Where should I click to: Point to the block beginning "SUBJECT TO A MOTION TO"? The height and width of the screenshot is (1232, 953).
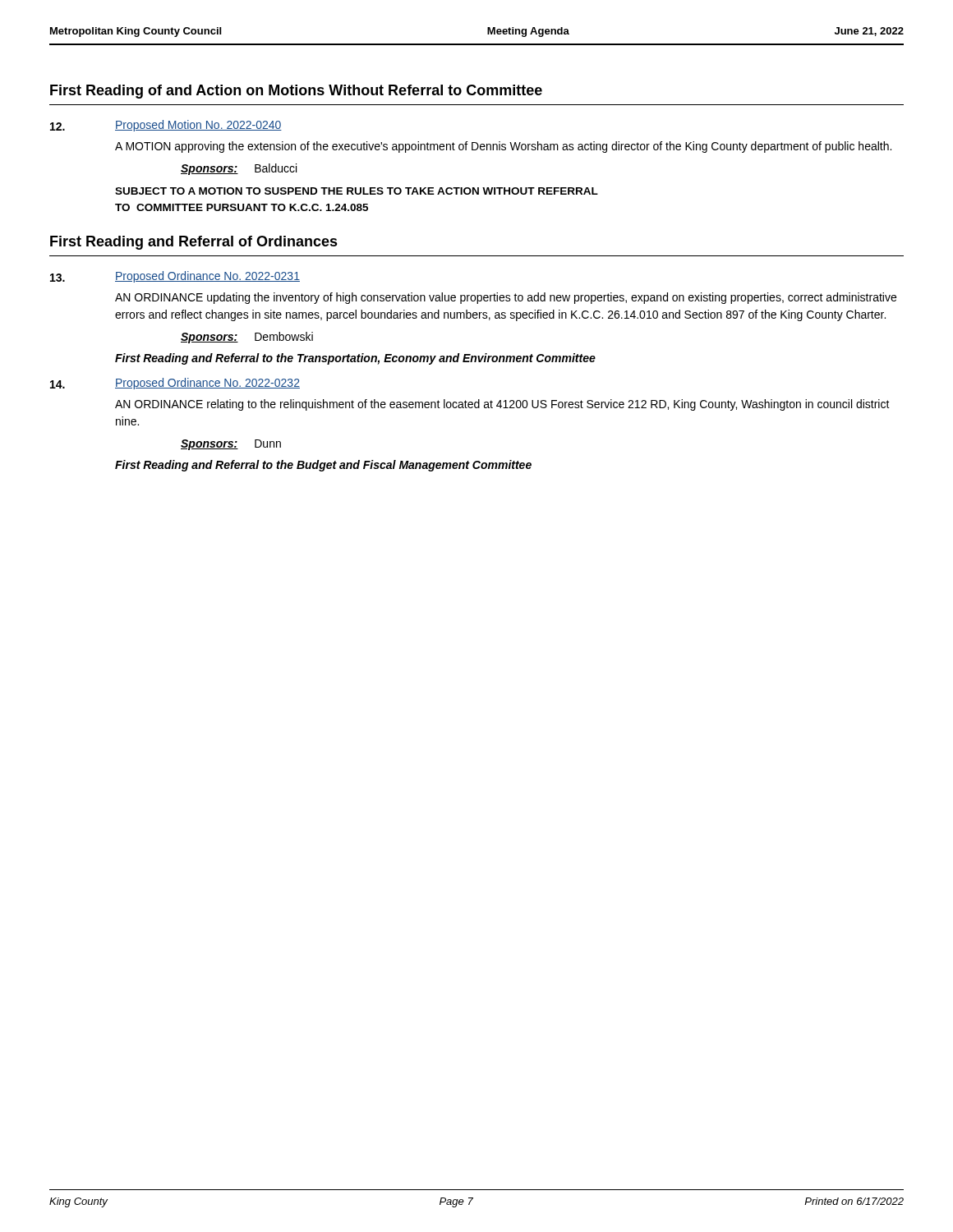coord(356,199)
